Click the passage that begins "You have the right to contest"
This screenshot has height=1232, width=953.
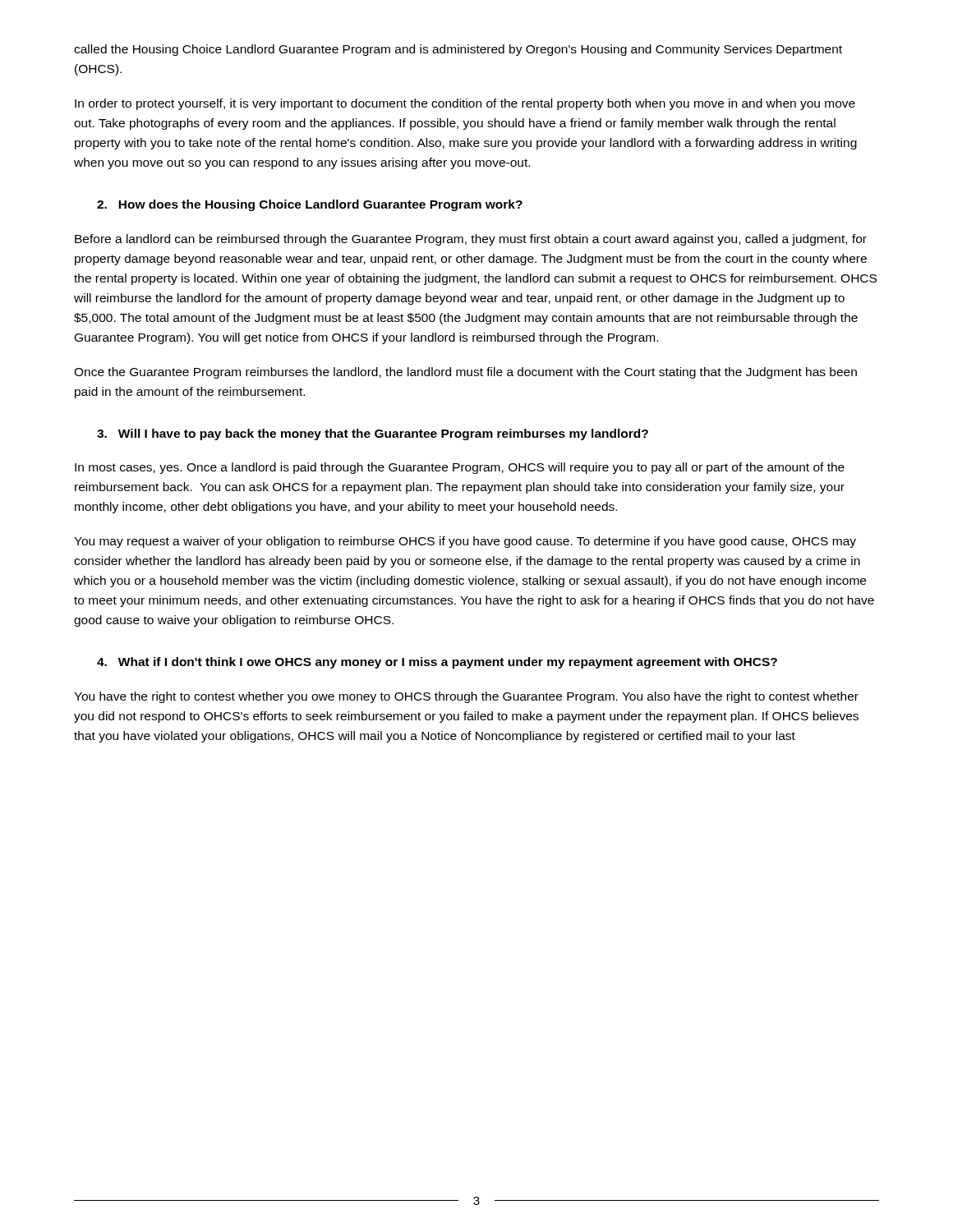tap(466, 716)
